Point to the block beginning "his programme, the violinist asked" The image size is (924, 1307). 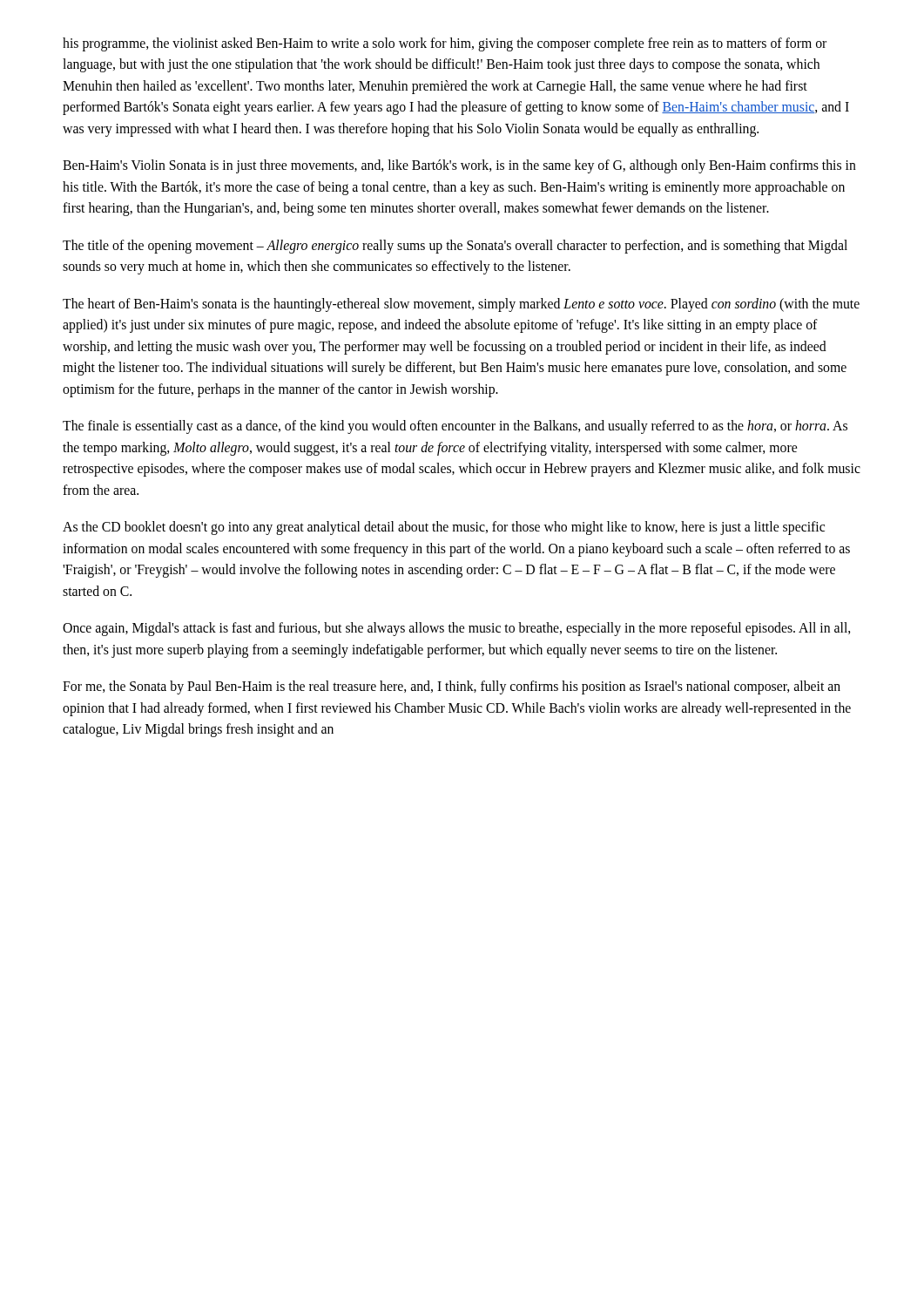[456, 86]
